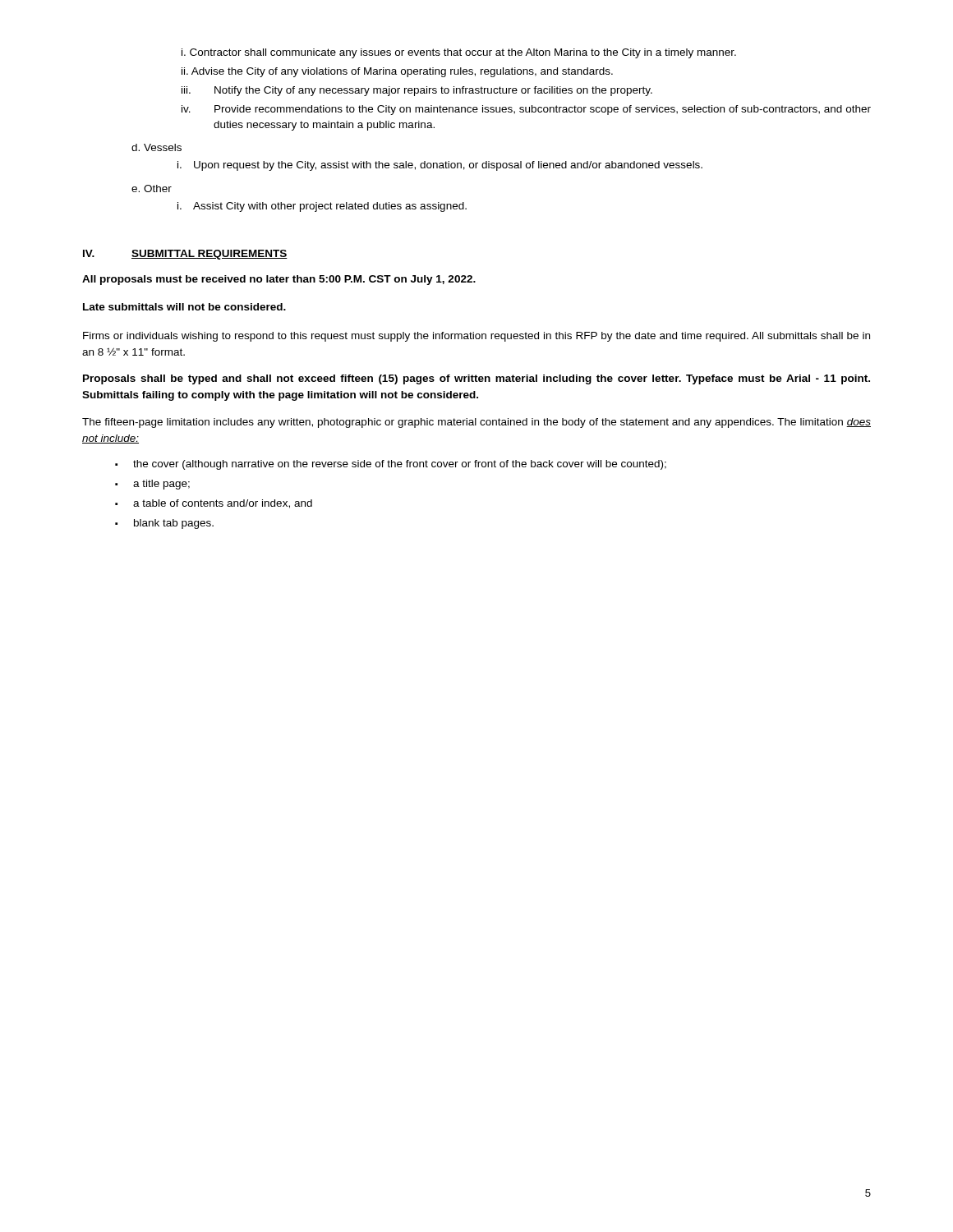Locate the passage starting "i. Upon request by the City,"
The width and height of the screenshot is (953, 1232).
(524, 166)
